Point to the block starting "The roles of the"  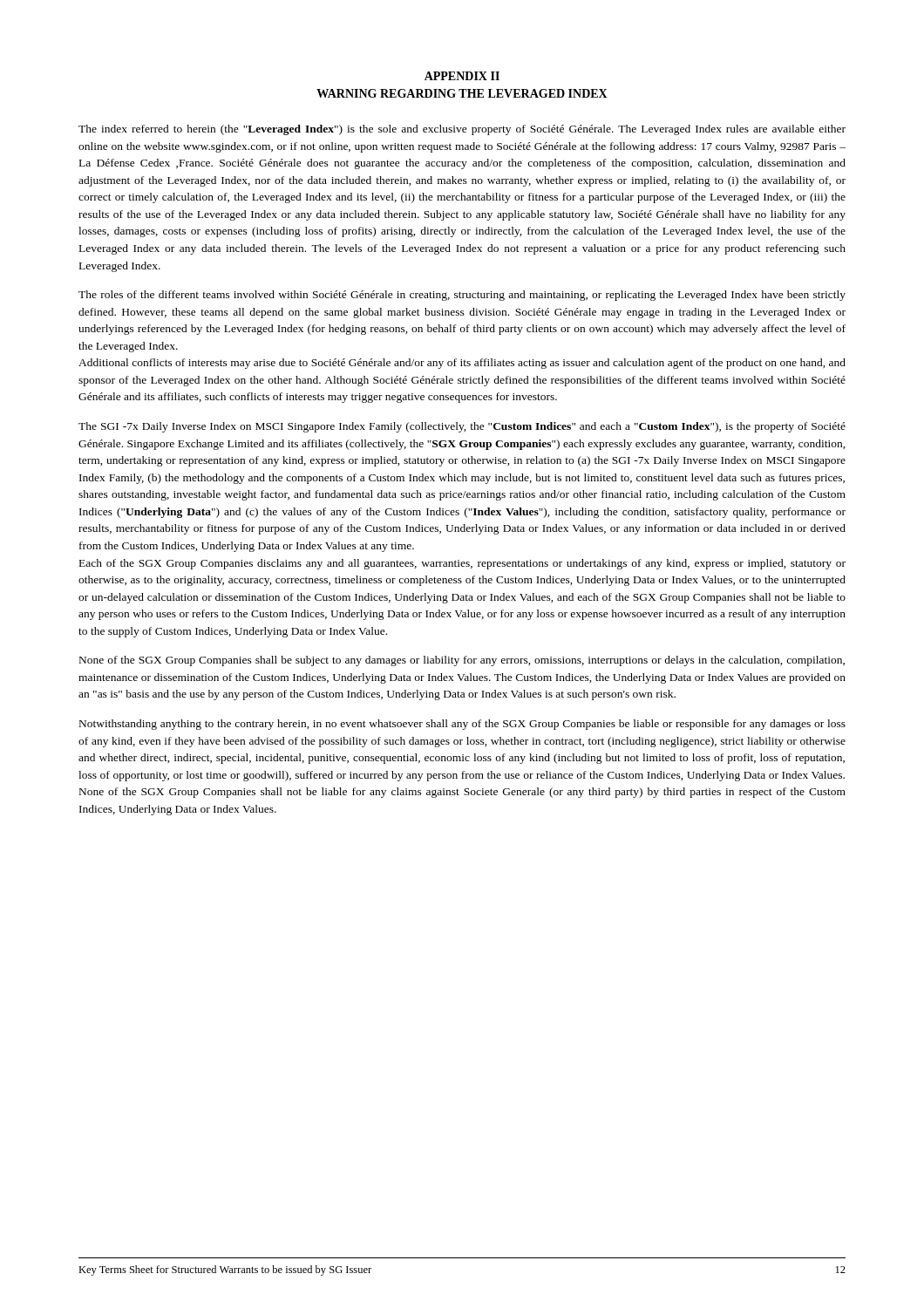462,296
